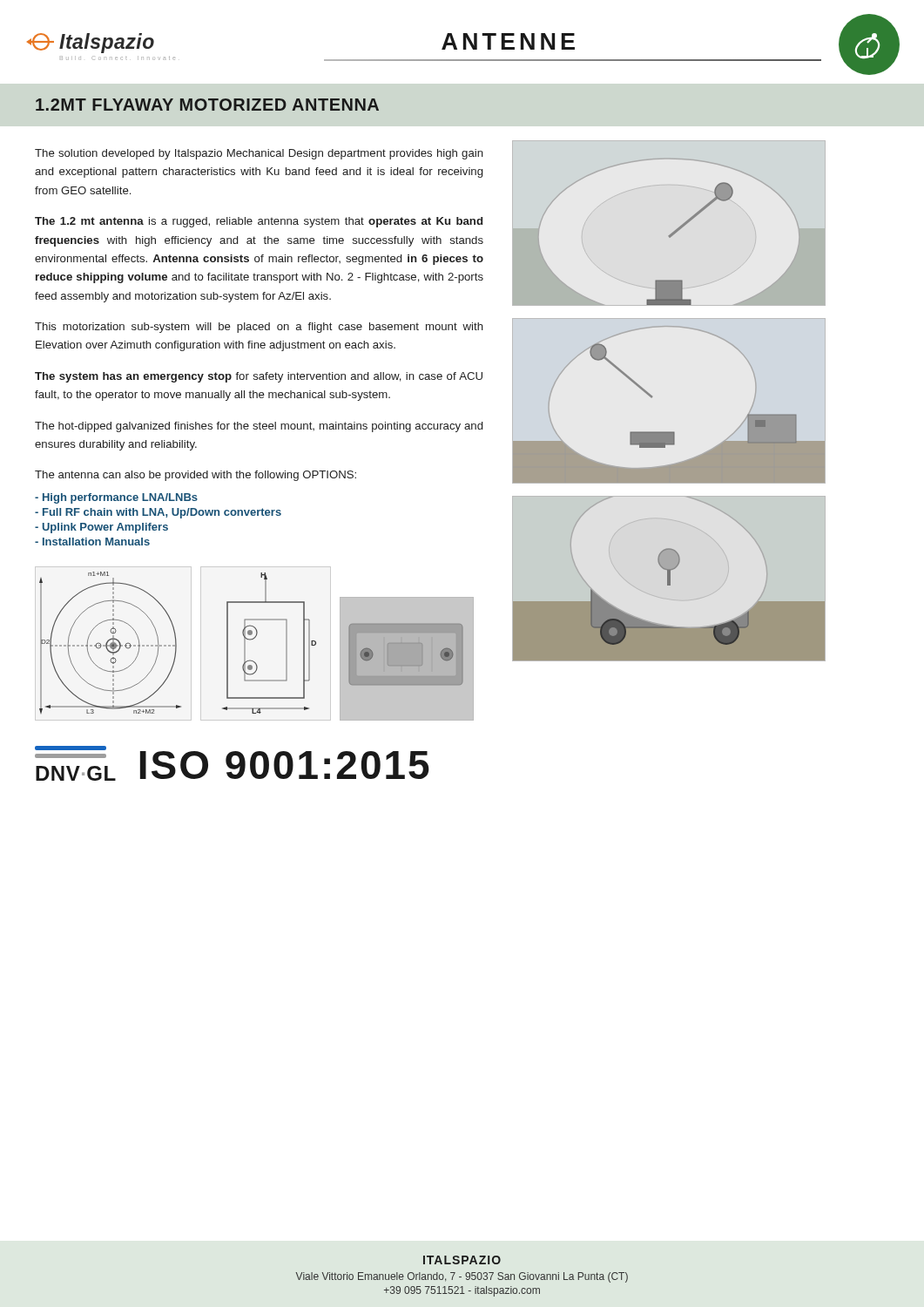Find the element starting "This motorization sub-system"
This screenshot has height=1307, width=924.
pos(259,336)
